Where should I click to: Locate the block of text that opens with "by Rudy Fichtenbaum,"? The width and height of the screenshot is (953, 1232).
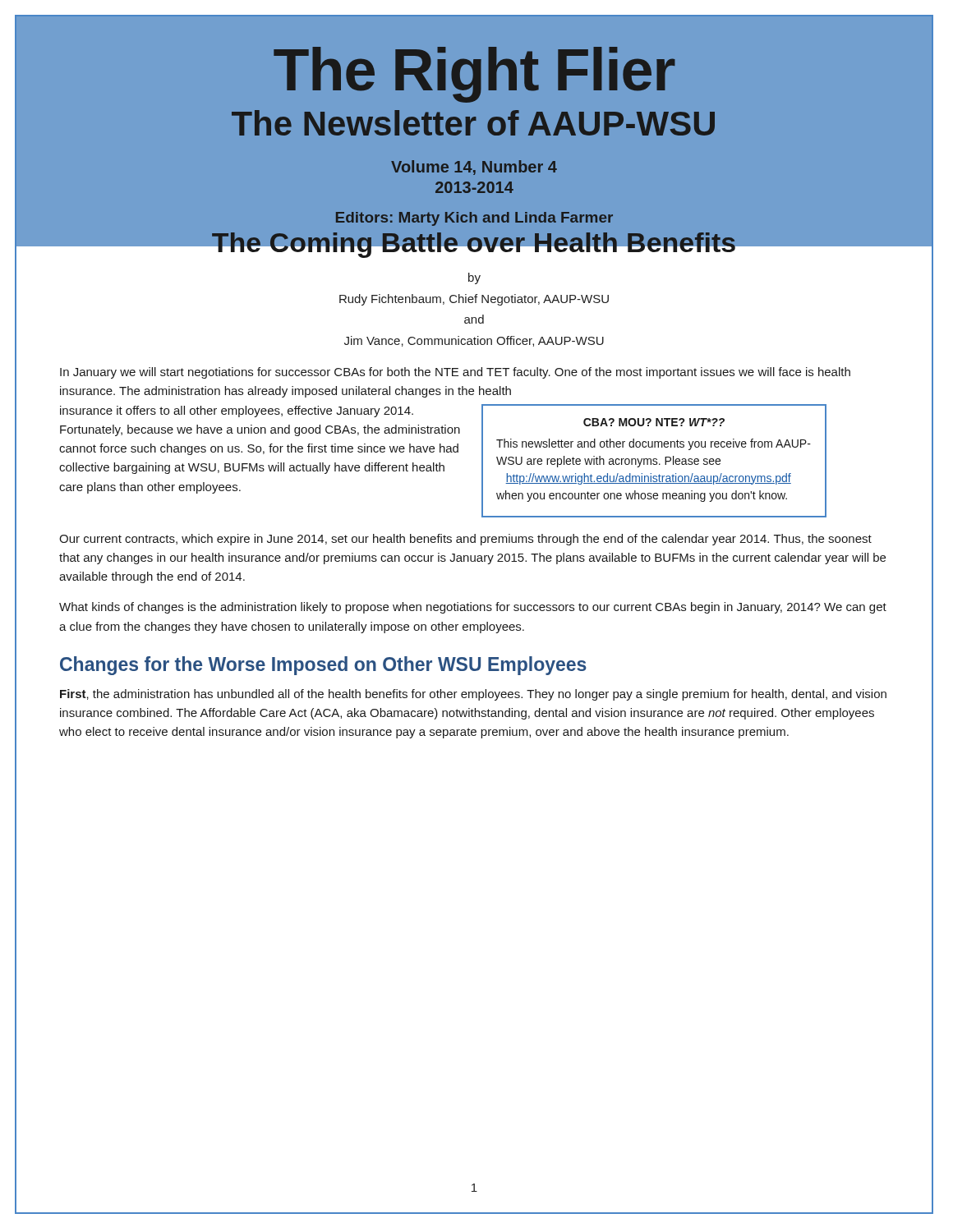click(x=474, y=309)
